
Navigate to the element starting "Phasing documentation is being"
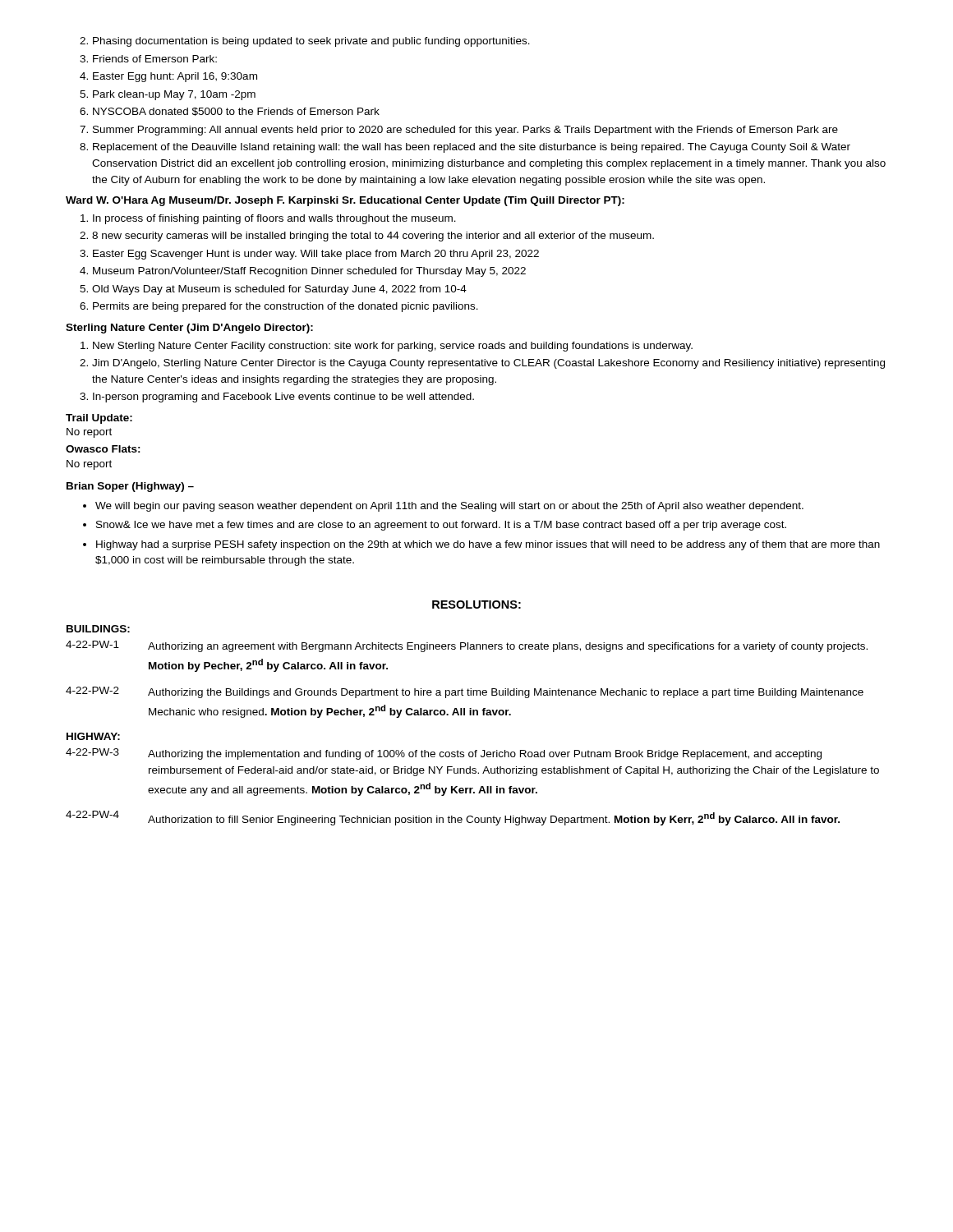point(305,42)
